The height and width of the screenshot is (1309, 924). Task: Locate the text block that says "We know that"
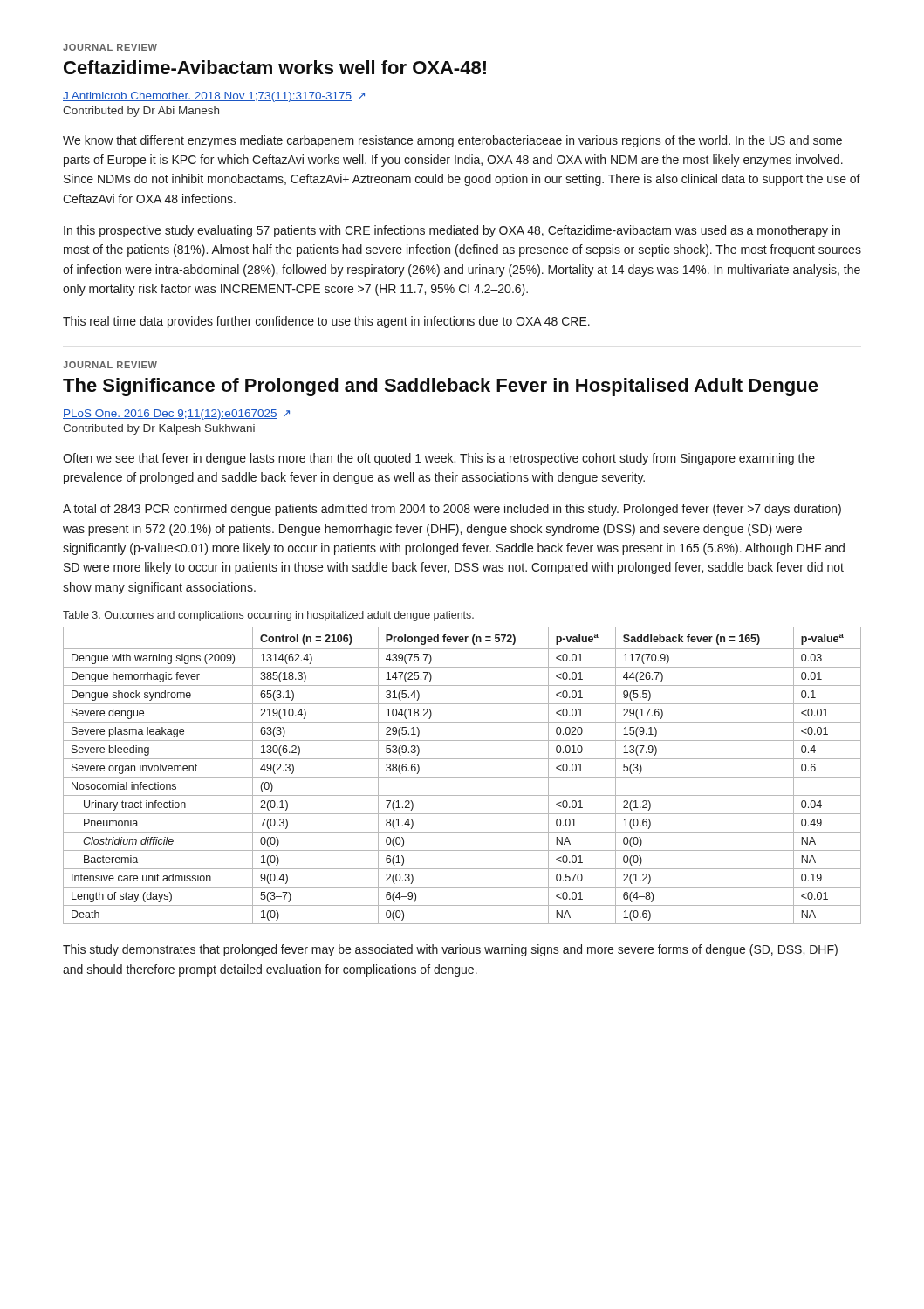461,169
